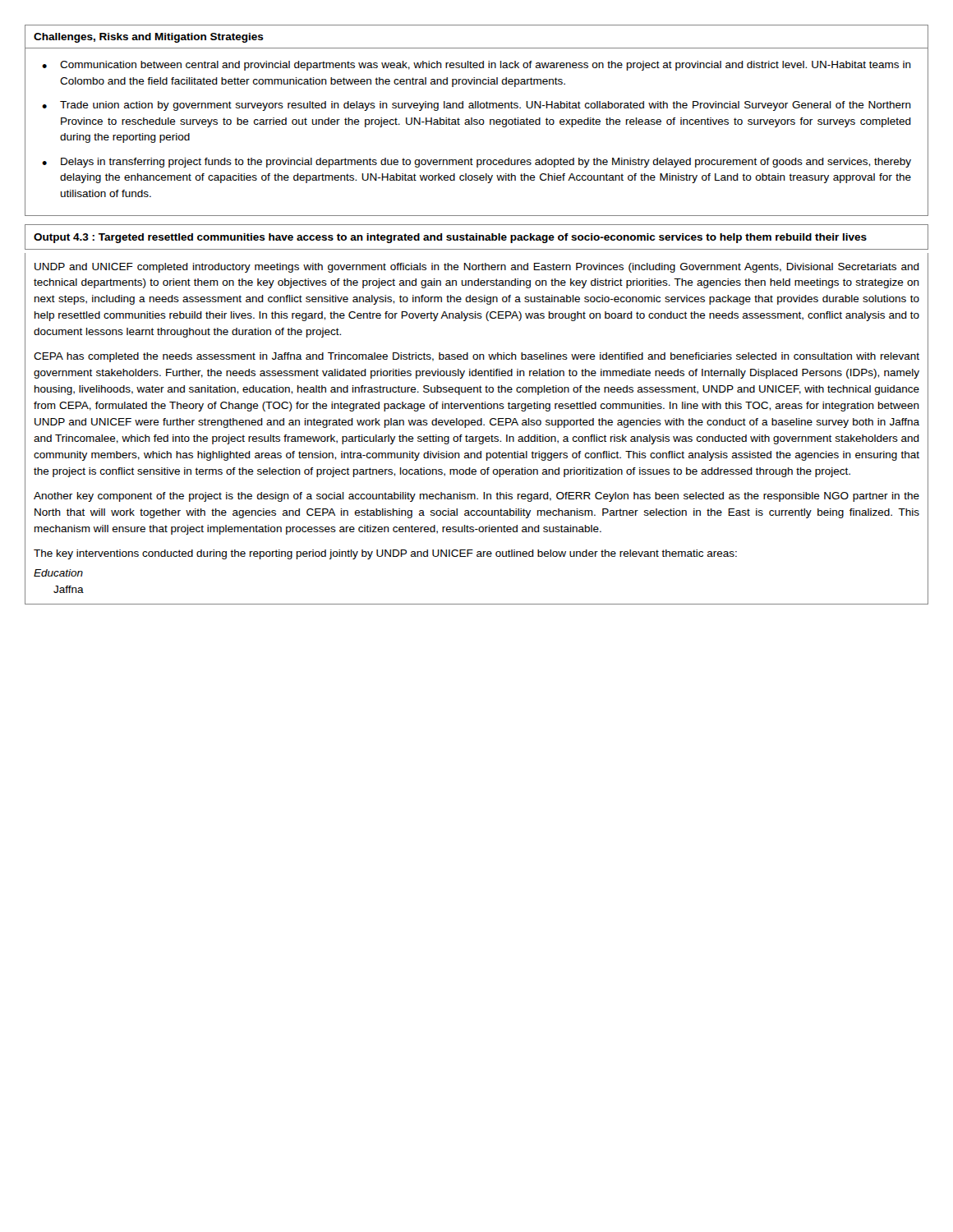Find the region starting "The key interventions conducted during the reporting period"
953x1232 pixels.
[x=386, y=553]
